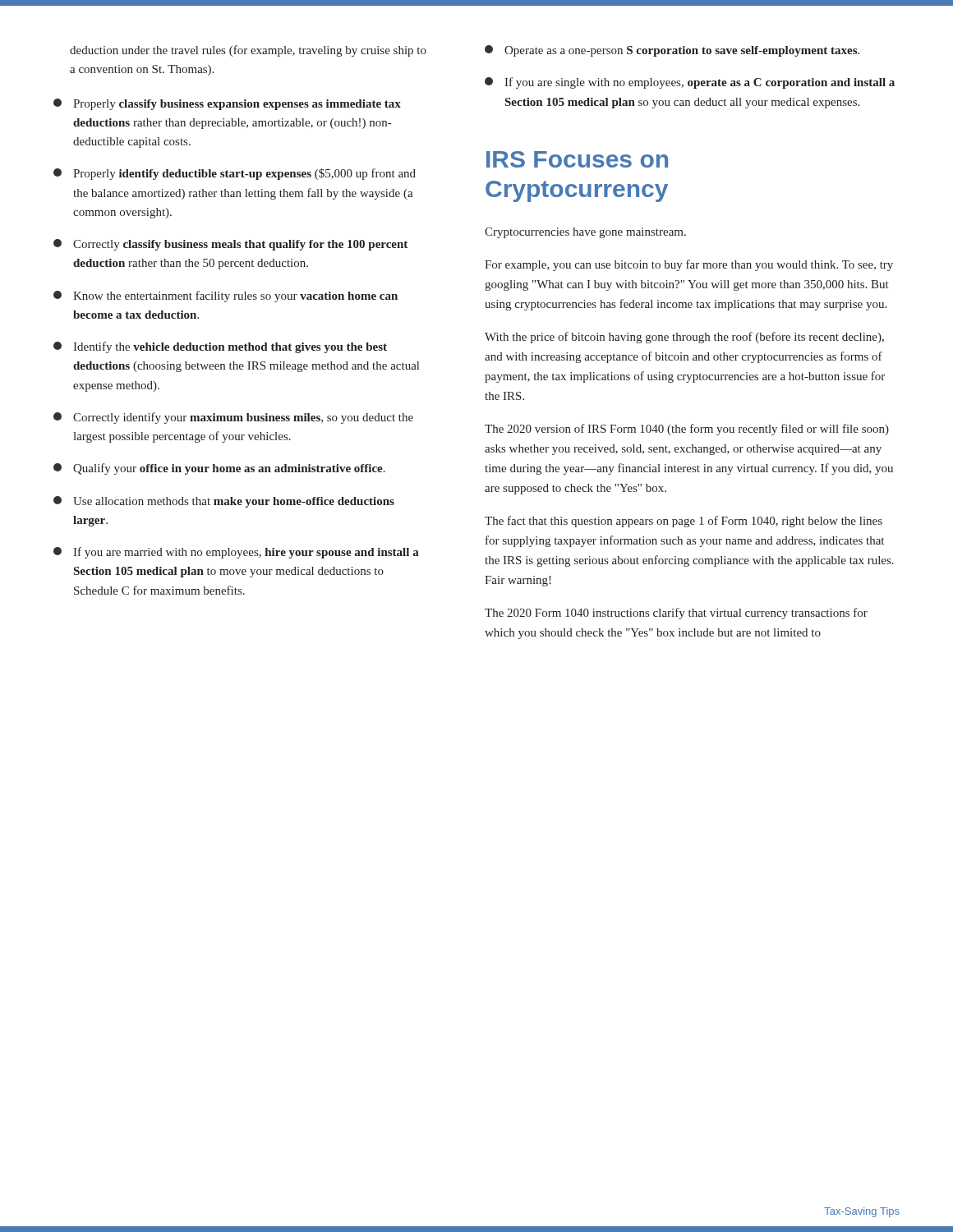The width and height of the screenshot is (953, 1232).
Task: Click the passage that begins "With the price of bitcoin having gone"
Action: point(685,366)
